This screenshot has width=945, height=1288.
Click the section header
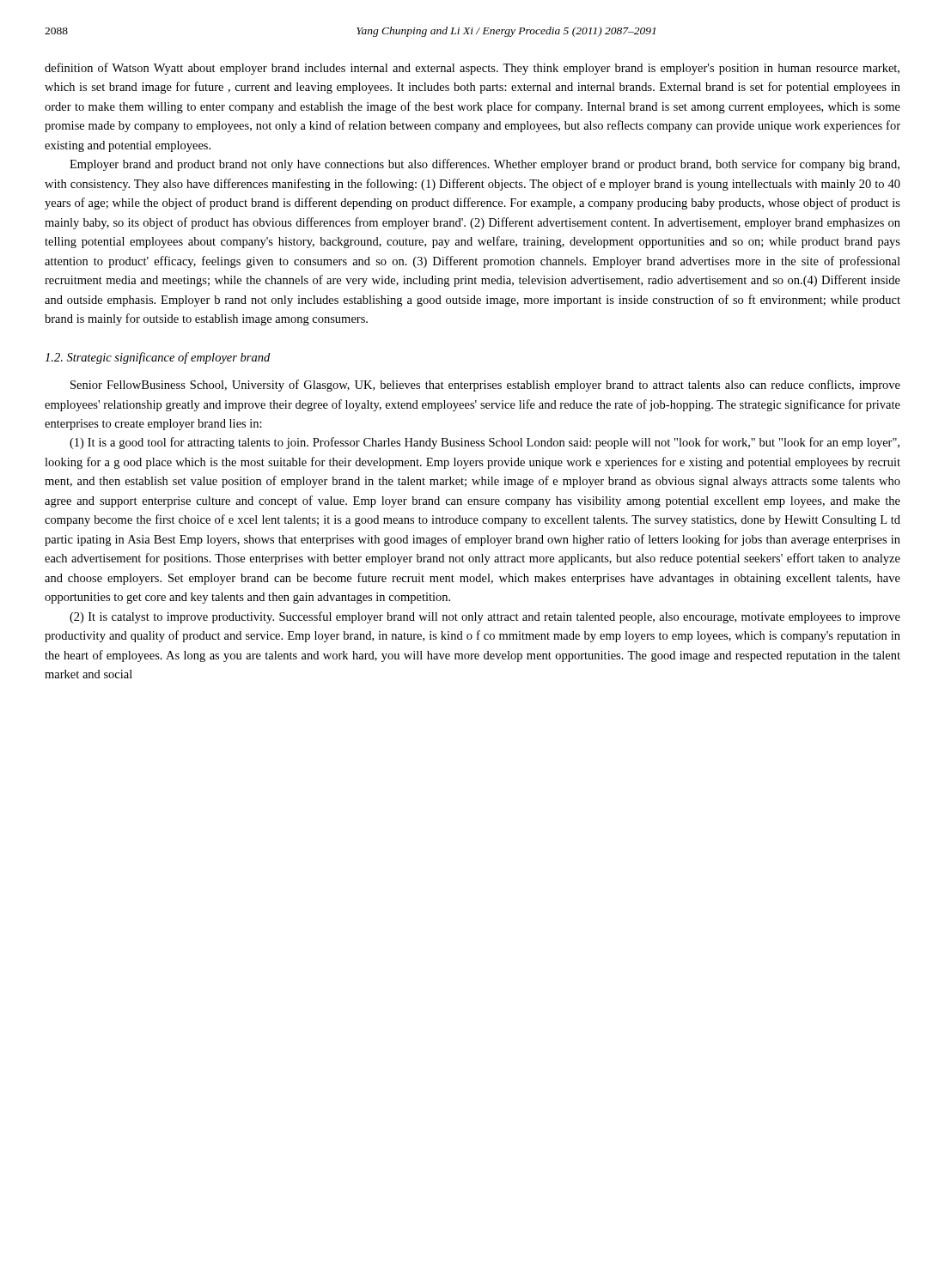click(472, 357)
